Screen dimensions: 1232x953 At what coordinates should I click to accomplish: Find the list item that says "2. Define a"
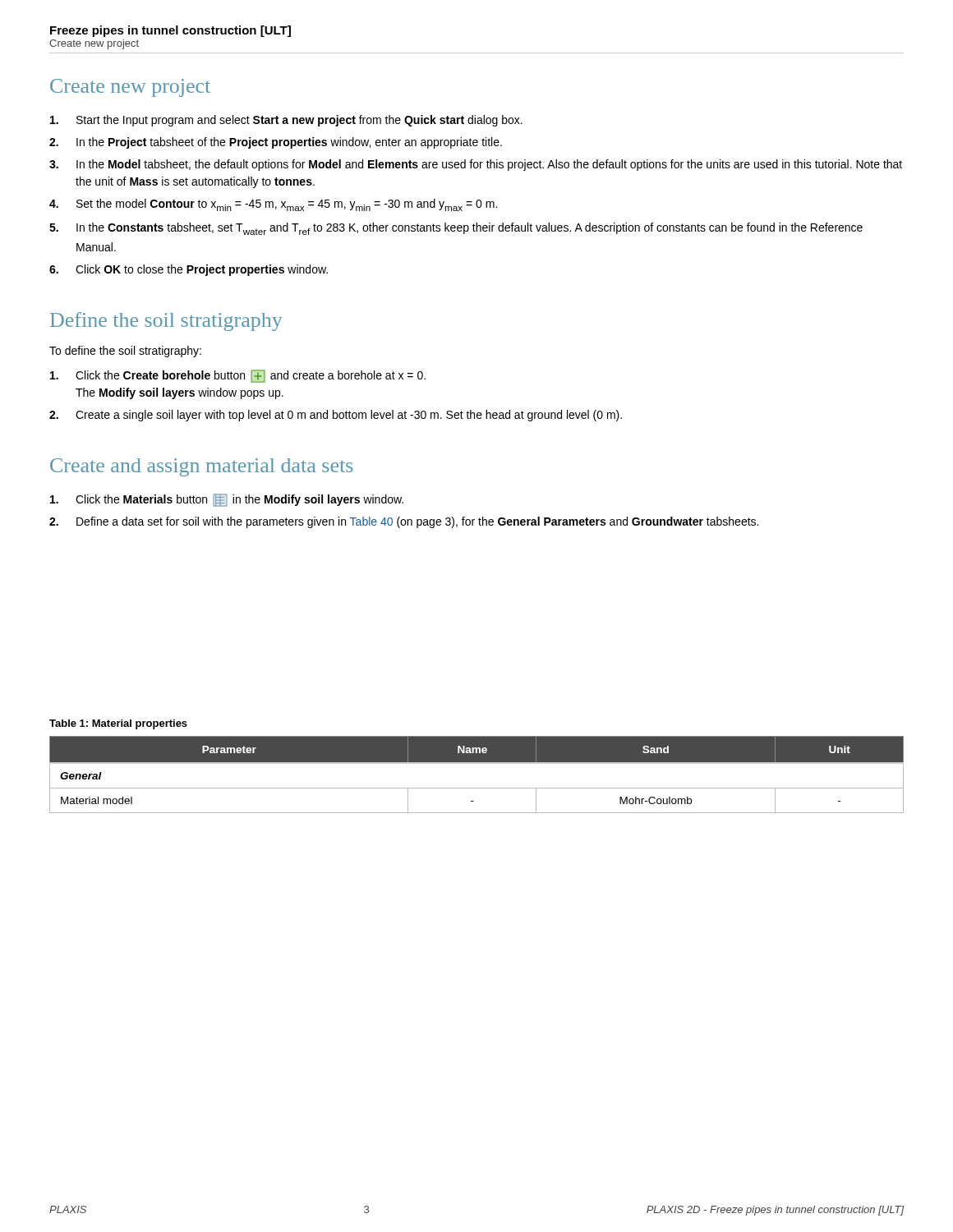coord(476,522)
